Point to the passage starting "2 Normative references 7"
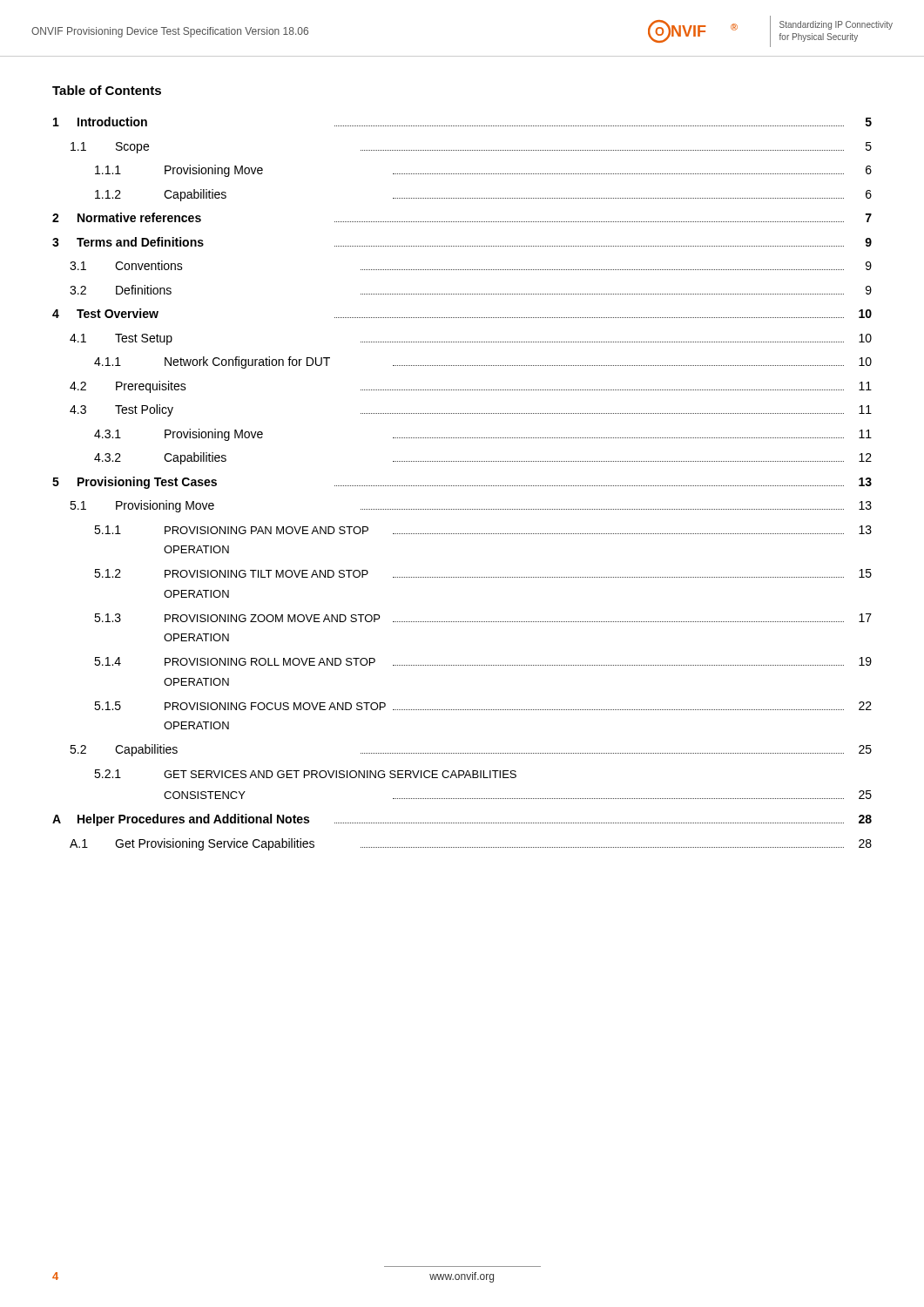This screenshot has width=924, height=1307. [462, 218]
